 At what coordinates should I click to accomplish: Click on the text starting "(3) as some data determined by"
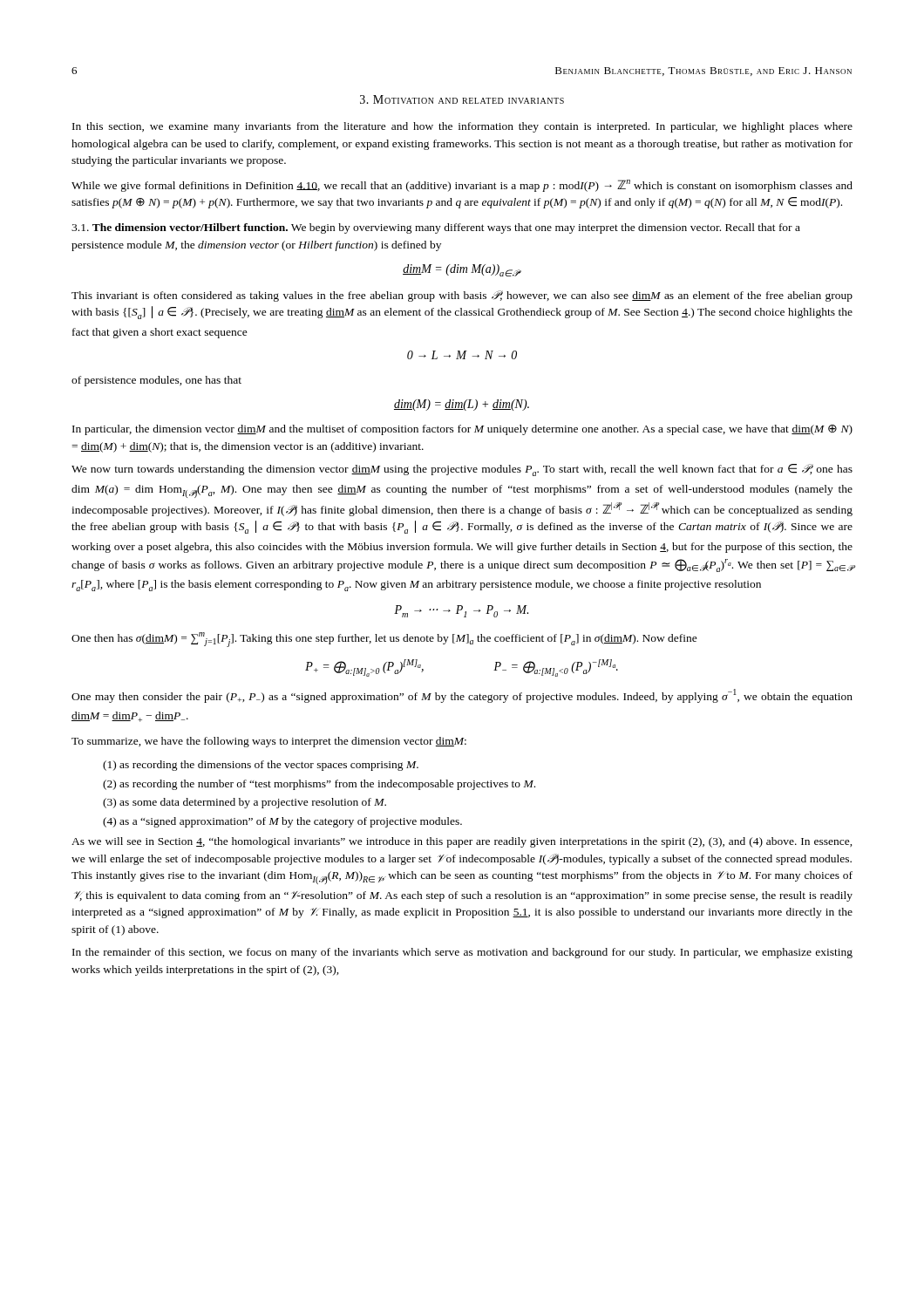pos(245,802)
